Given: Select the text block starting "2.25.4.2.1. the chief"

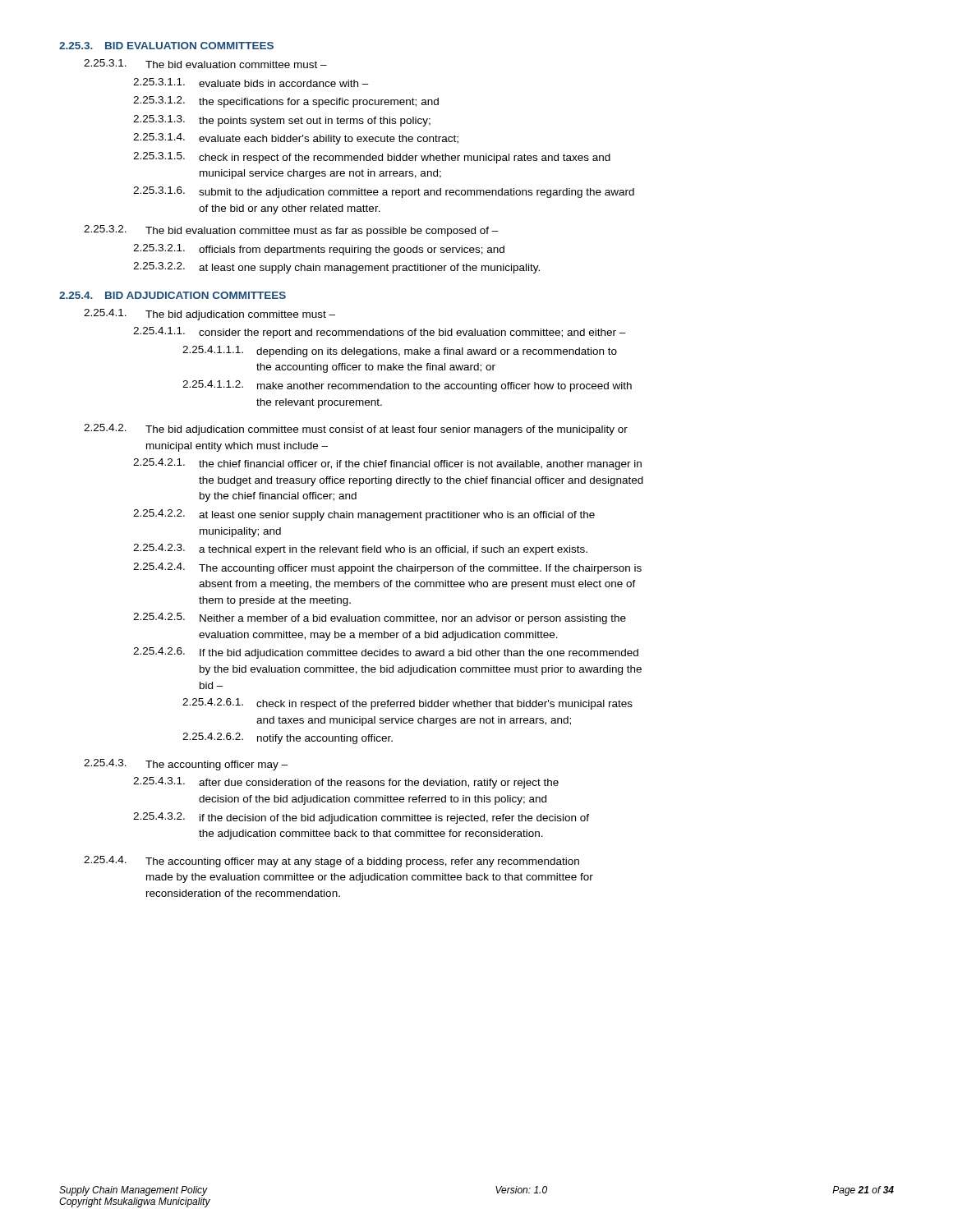Looking at the screenshot, I should (x=513, y=480).
